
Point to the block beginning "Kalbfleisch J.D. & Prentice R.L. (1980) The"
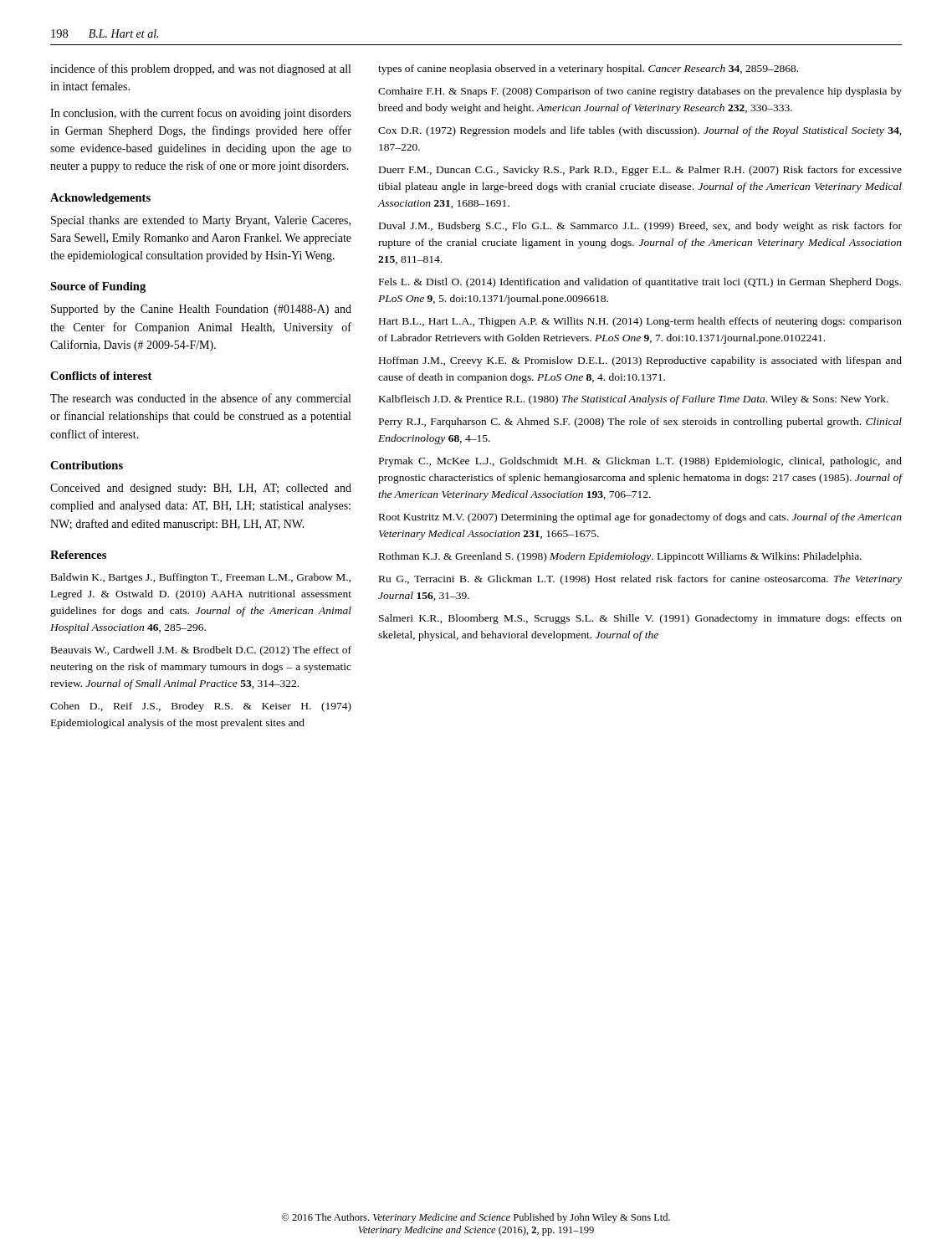633,399
